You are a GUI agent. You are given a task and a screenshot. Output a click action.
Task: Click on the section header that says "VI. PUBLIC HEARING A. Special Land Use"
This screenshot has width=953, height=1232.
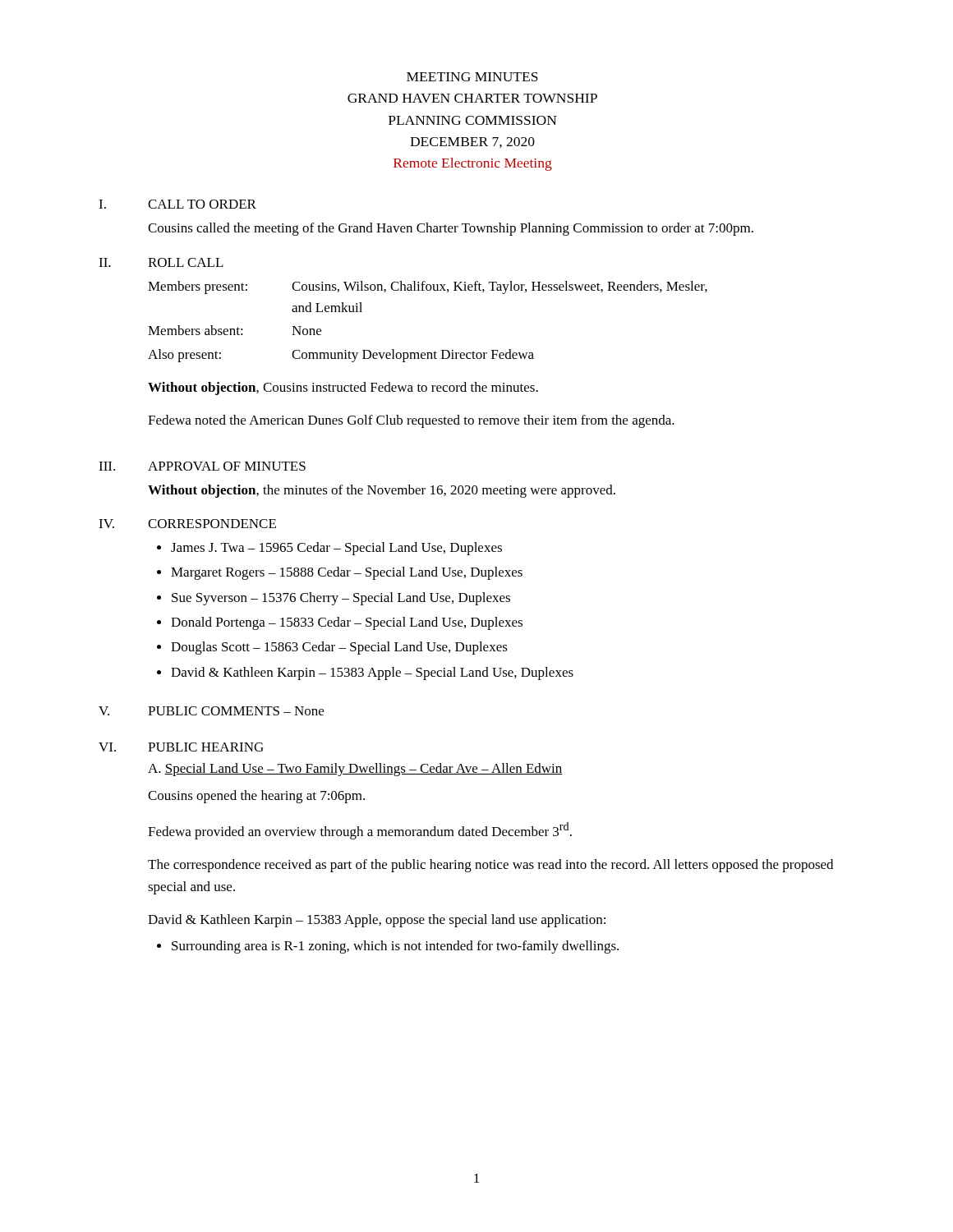[x=472, y=852]
